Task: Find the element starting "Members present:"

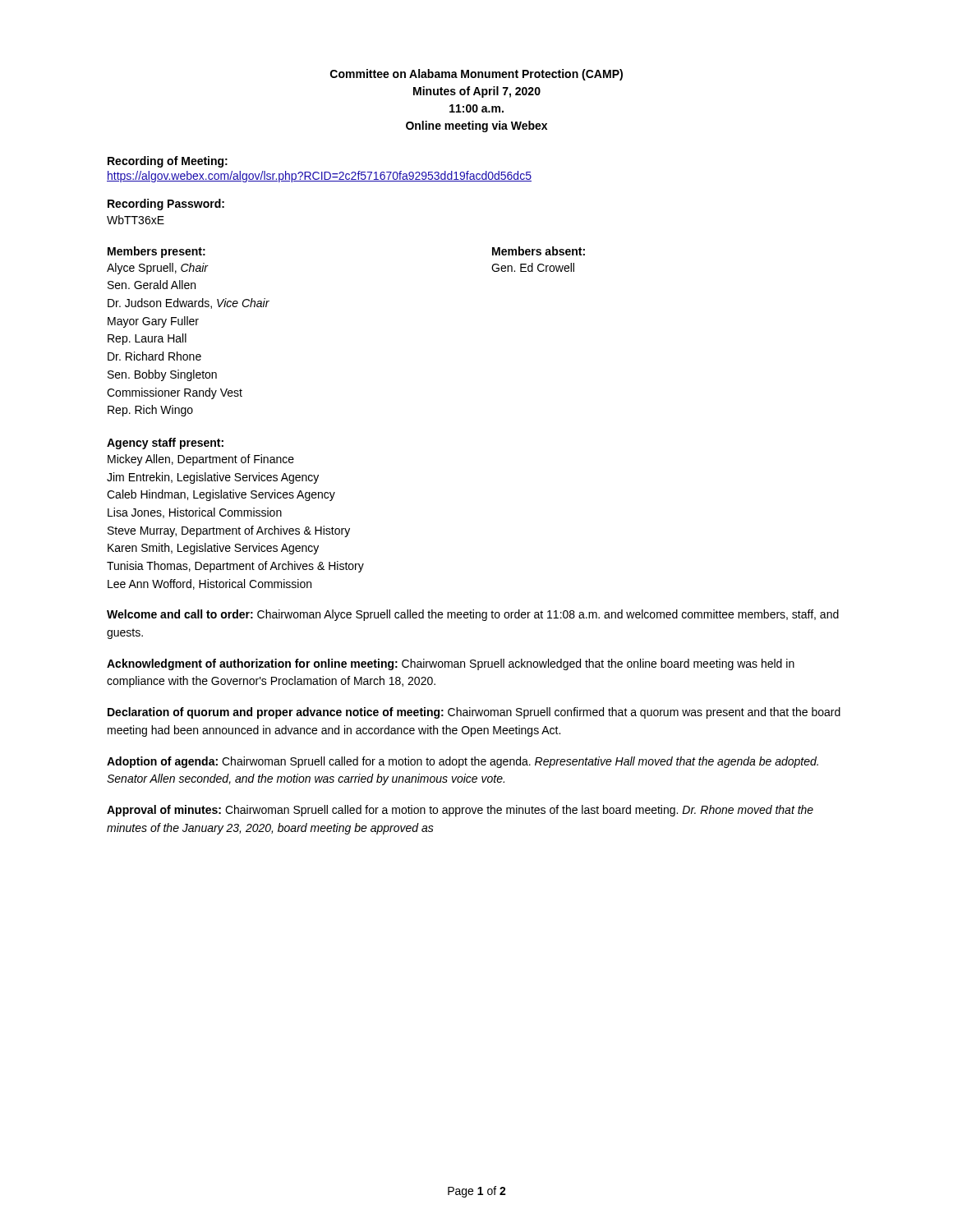Action: (156, 251)
